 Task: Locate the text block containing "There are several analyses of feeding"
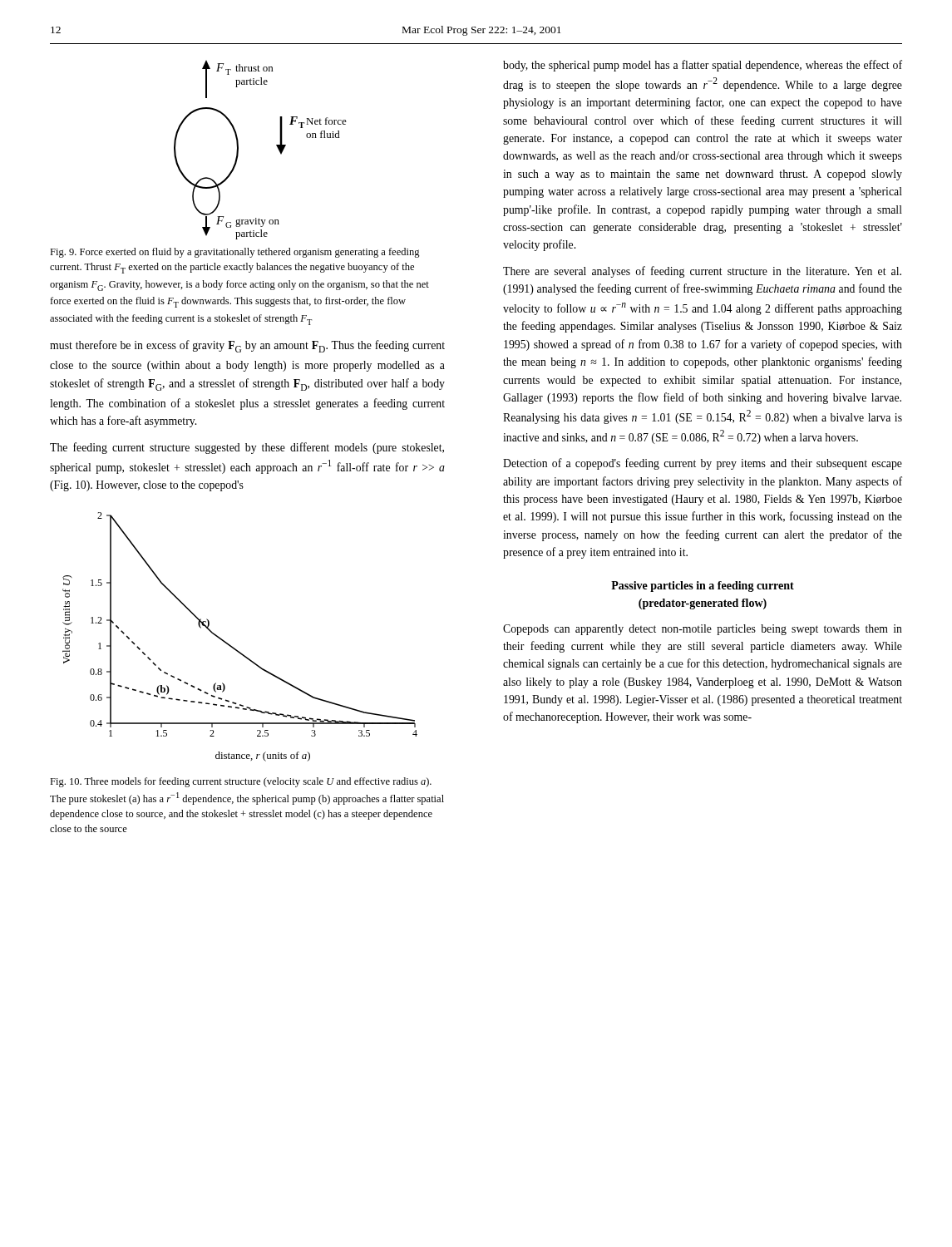[703, 354]
